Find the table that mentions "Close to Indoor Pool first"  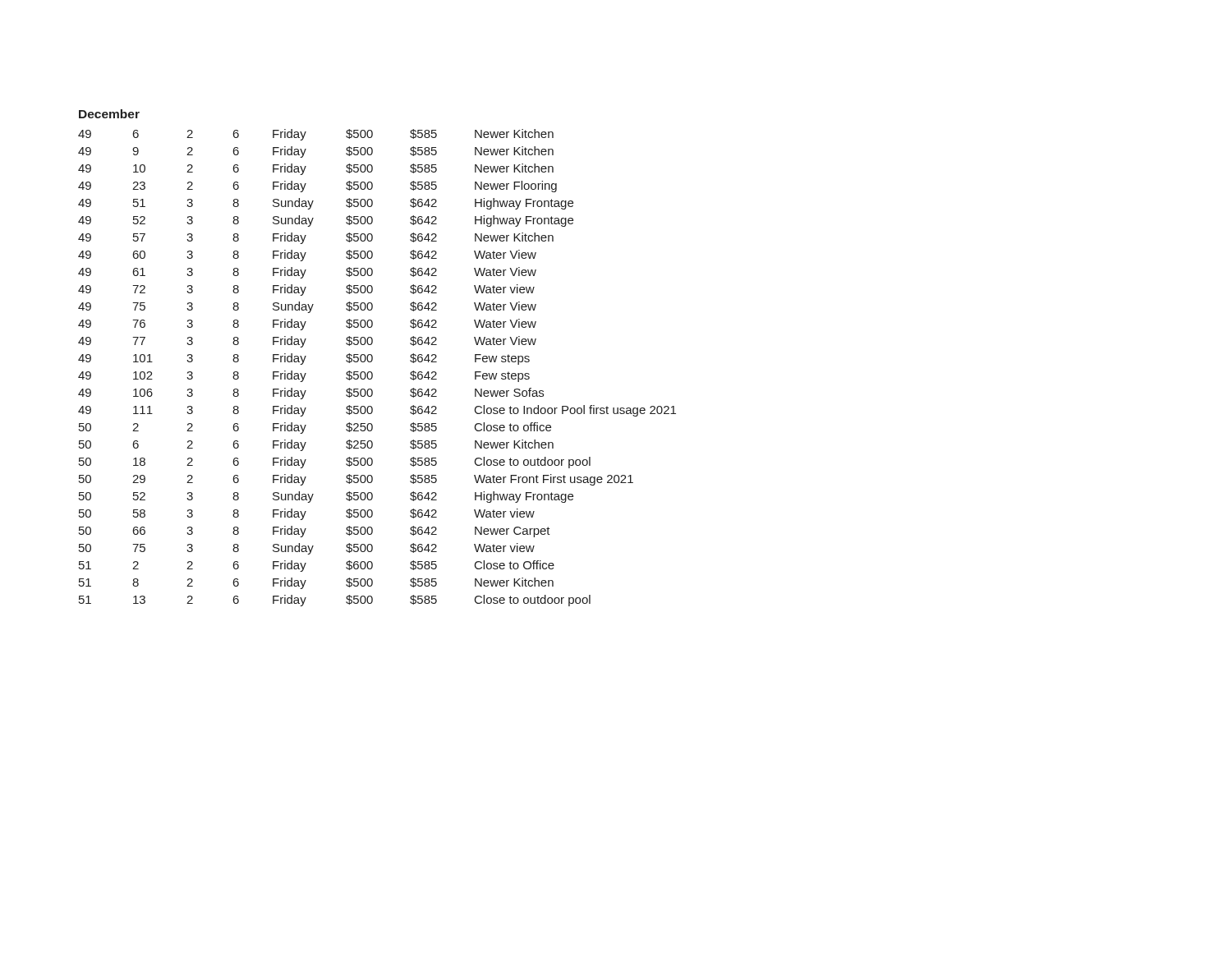385,366
